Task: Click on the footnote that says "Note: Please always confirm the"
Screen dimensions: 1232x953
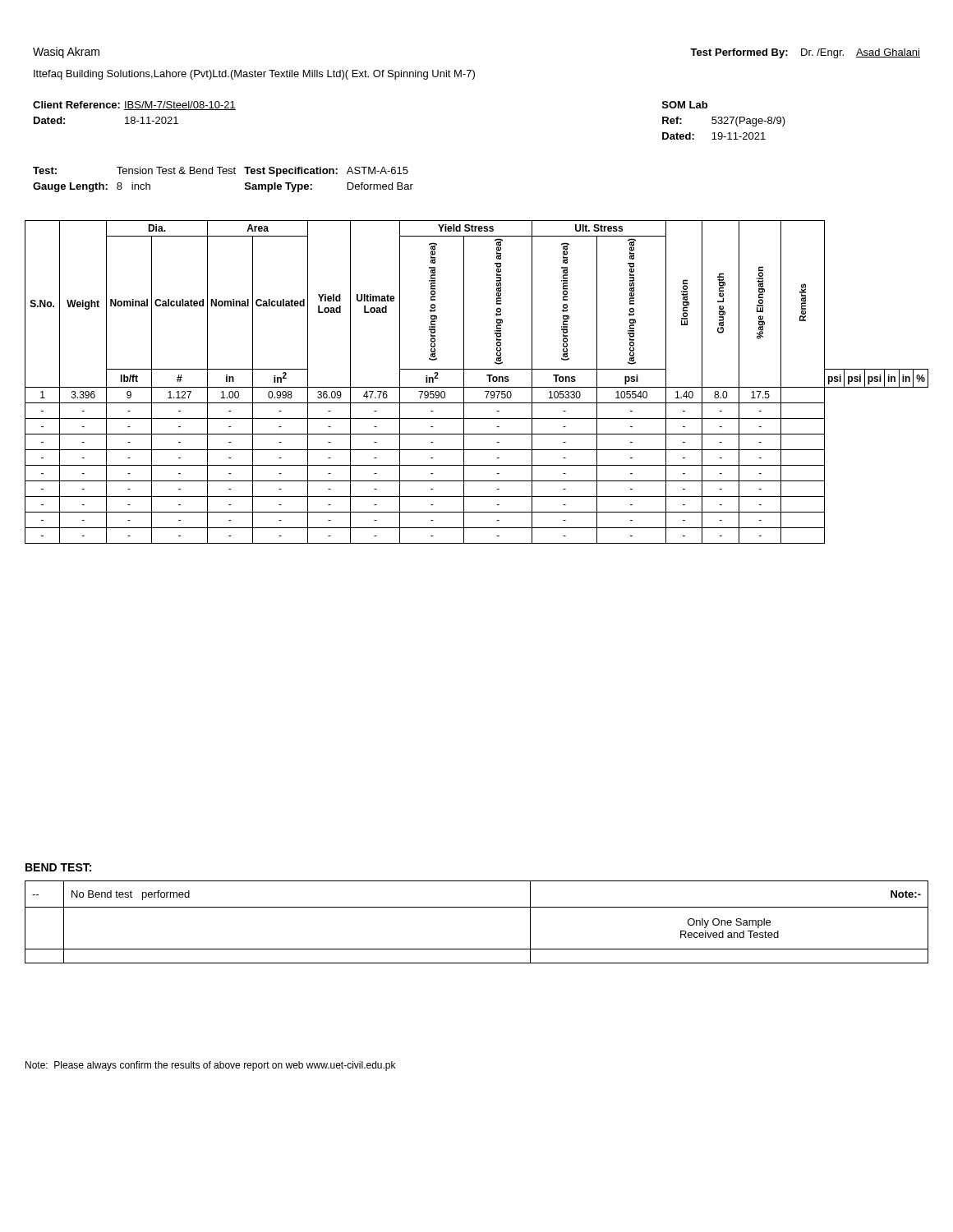Action: (x=210, y=1065)
